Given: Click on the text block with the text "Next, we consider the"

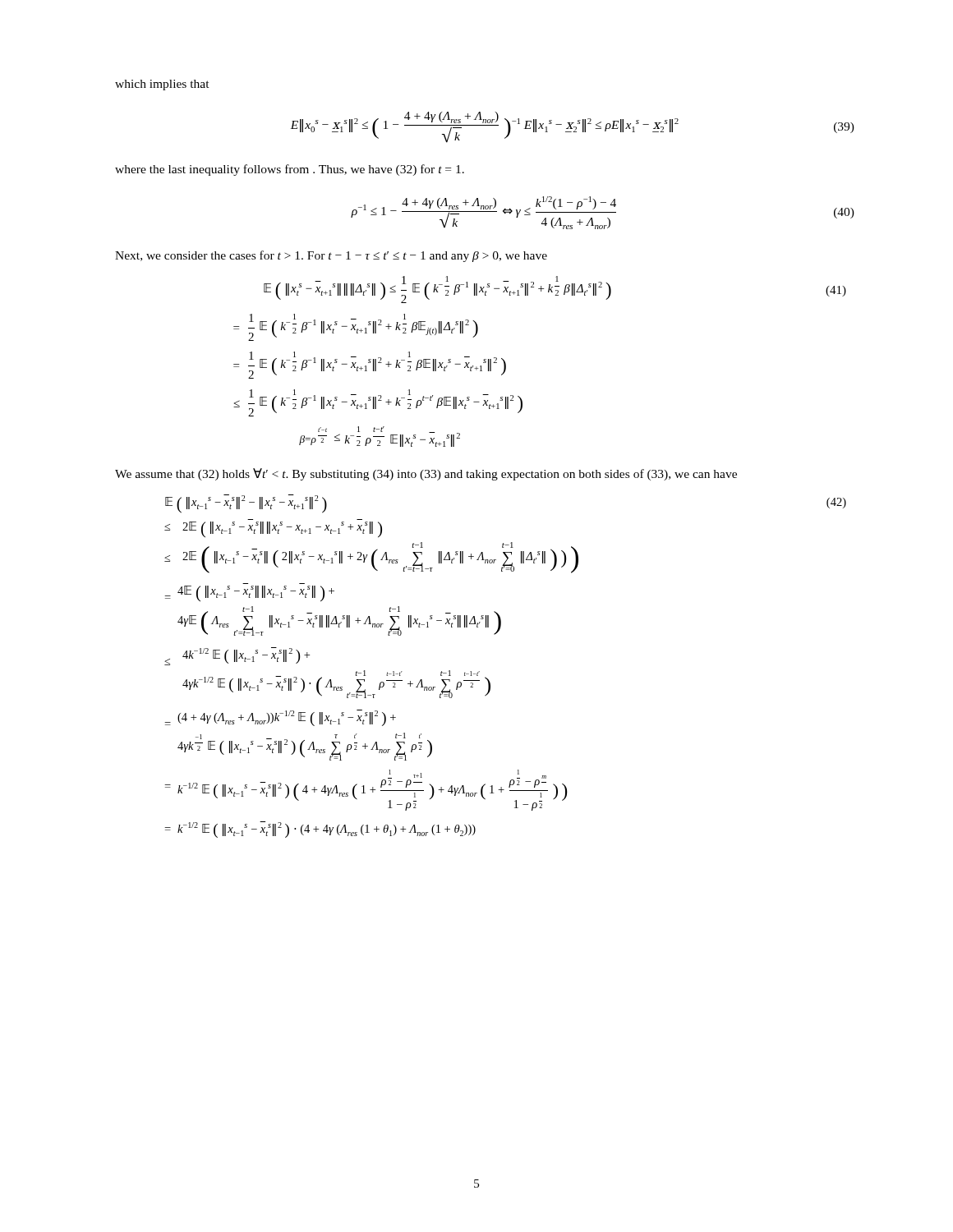Looking at the screenshot, I should (x=331, y=255).
